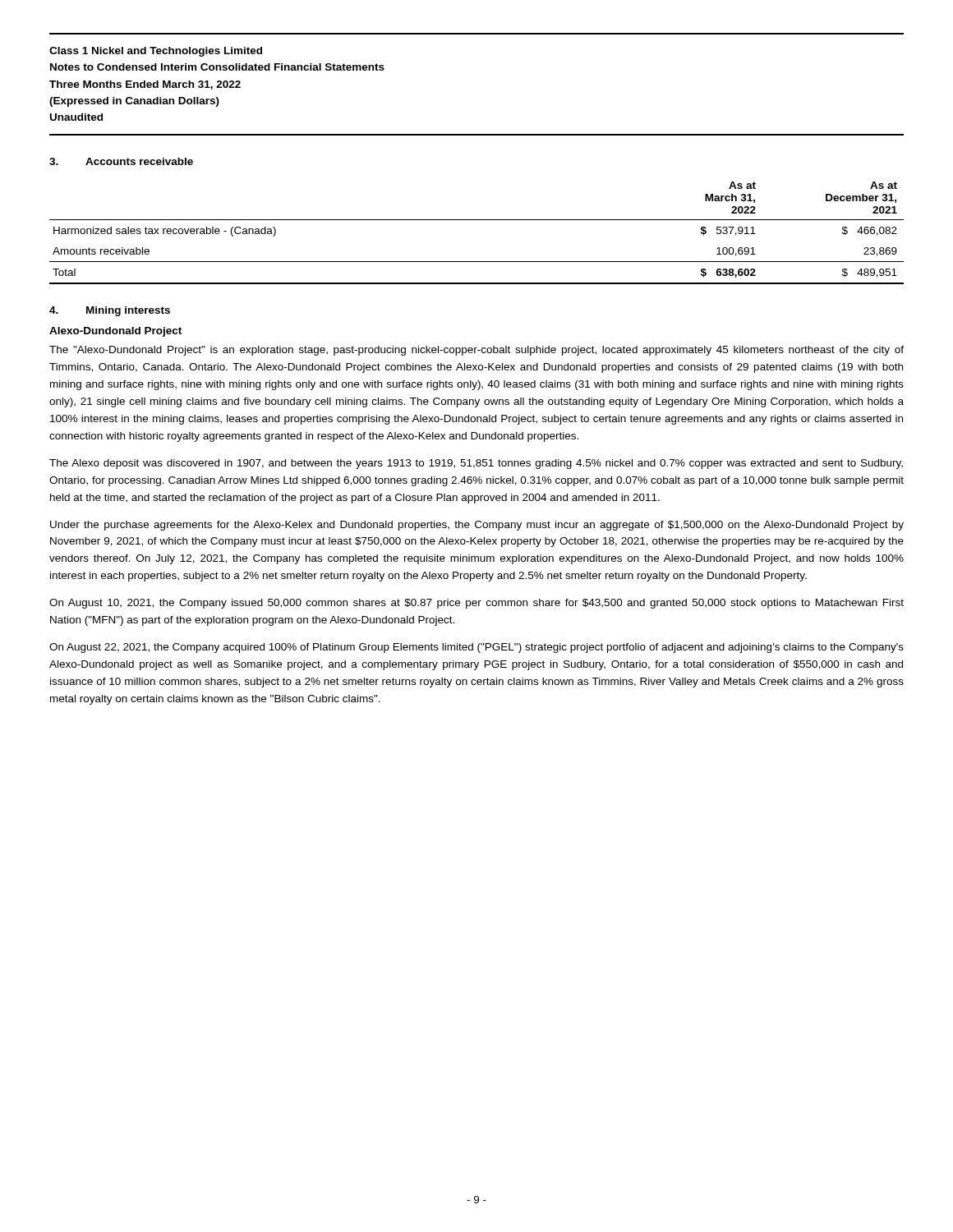
Task: Select the text block with the text "The "Alexo-Dundonald Project" is an"
Action: (476, 393)
